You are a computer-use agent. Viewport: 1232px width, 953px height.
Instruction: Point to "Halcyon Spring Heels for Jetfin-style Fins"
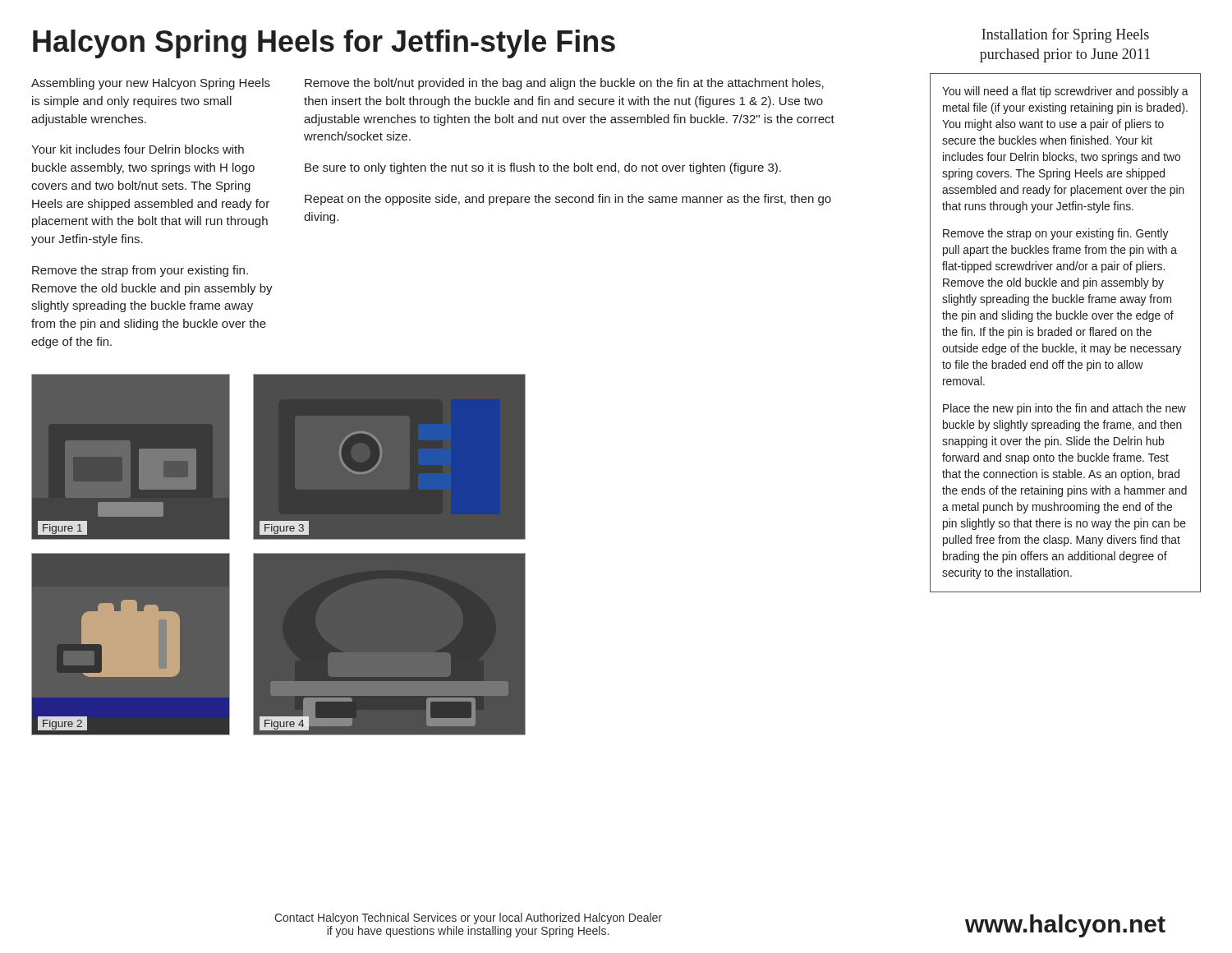click(x=434, y=42)
